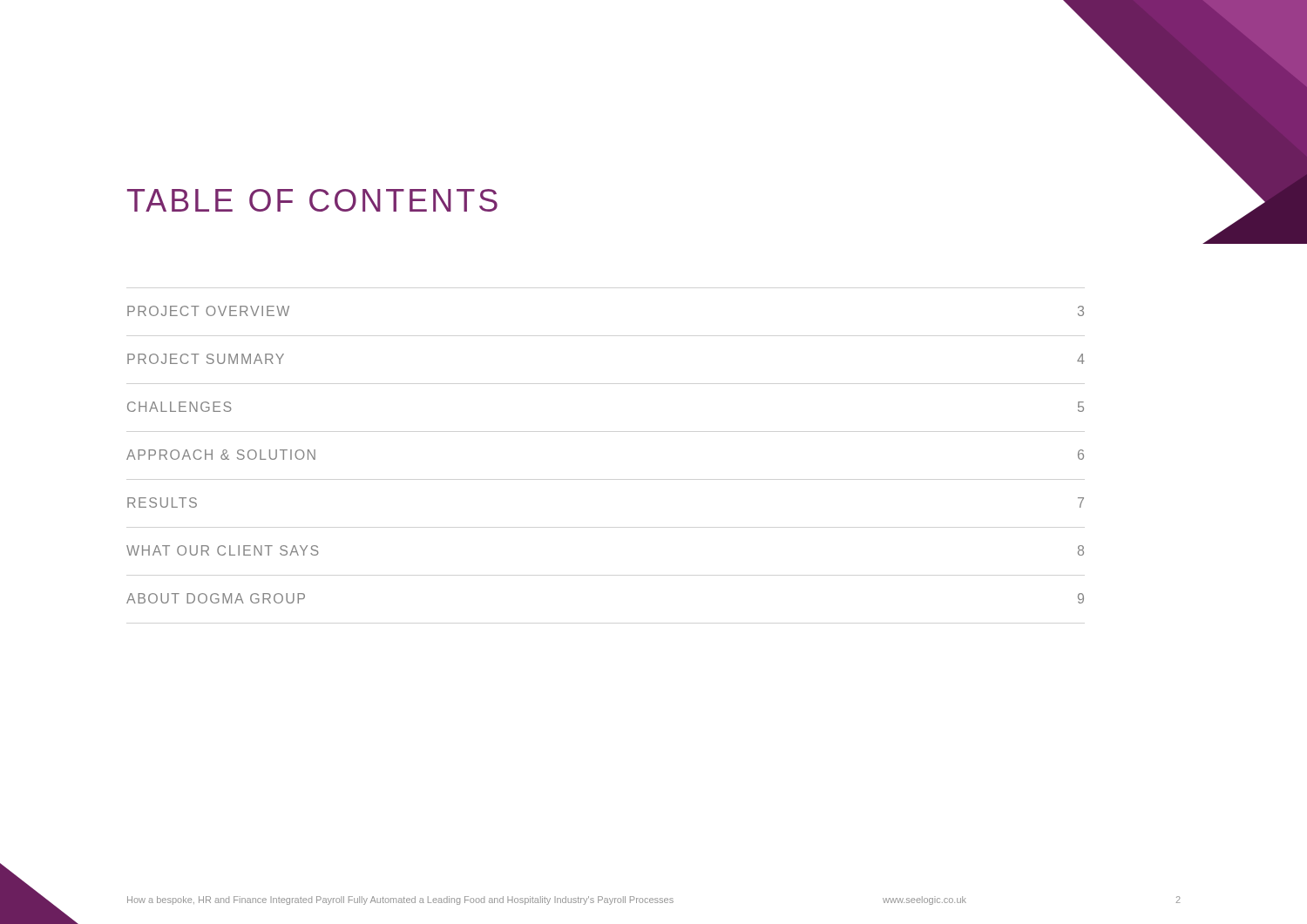This screenshot has width=1307, height=924.
Task: Select the text starting "WHAT OUR CLIENT"
Action: [x=218, y=550]
